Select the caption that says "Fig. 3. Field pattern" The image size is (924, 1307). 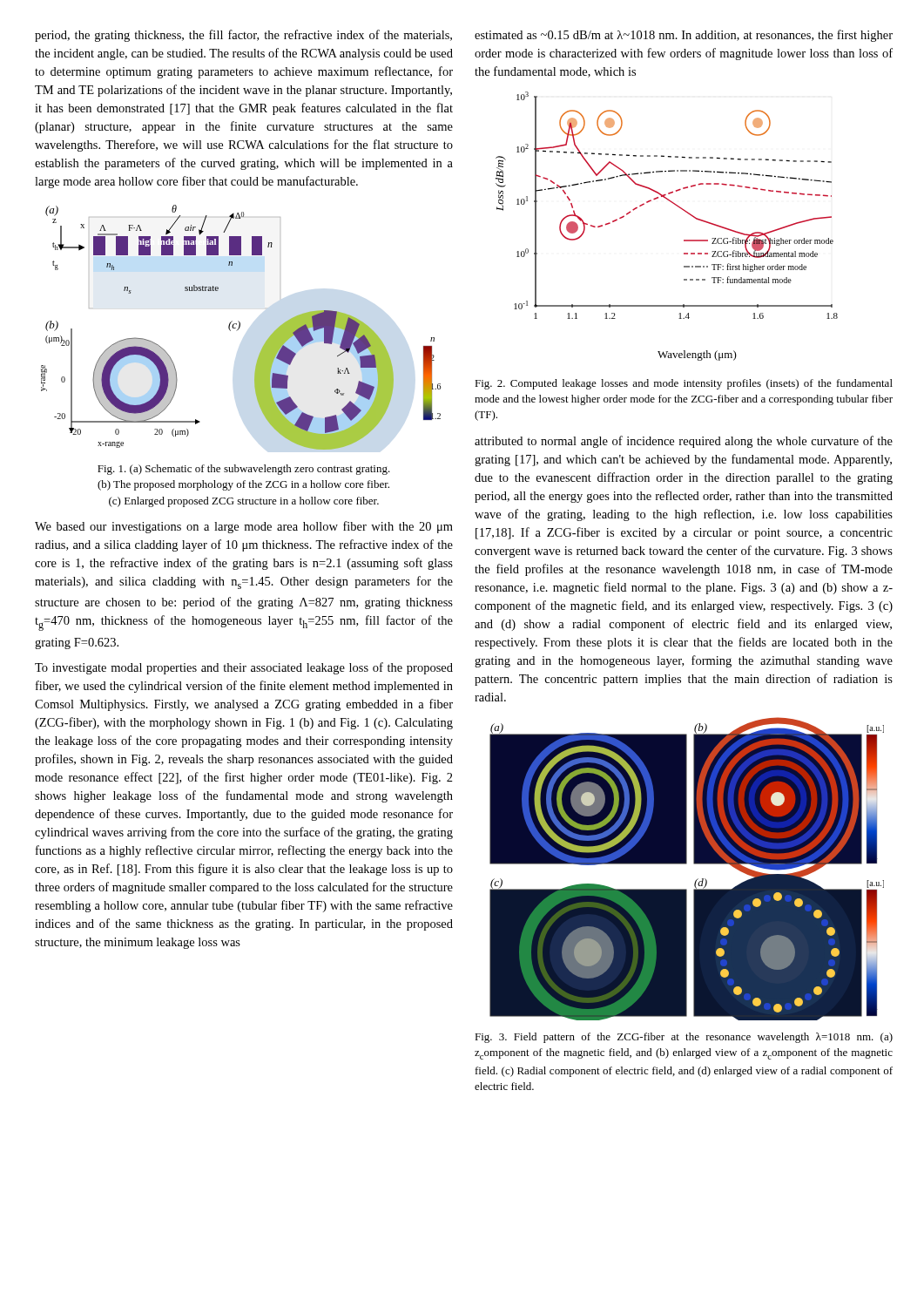pos(684,1061)
